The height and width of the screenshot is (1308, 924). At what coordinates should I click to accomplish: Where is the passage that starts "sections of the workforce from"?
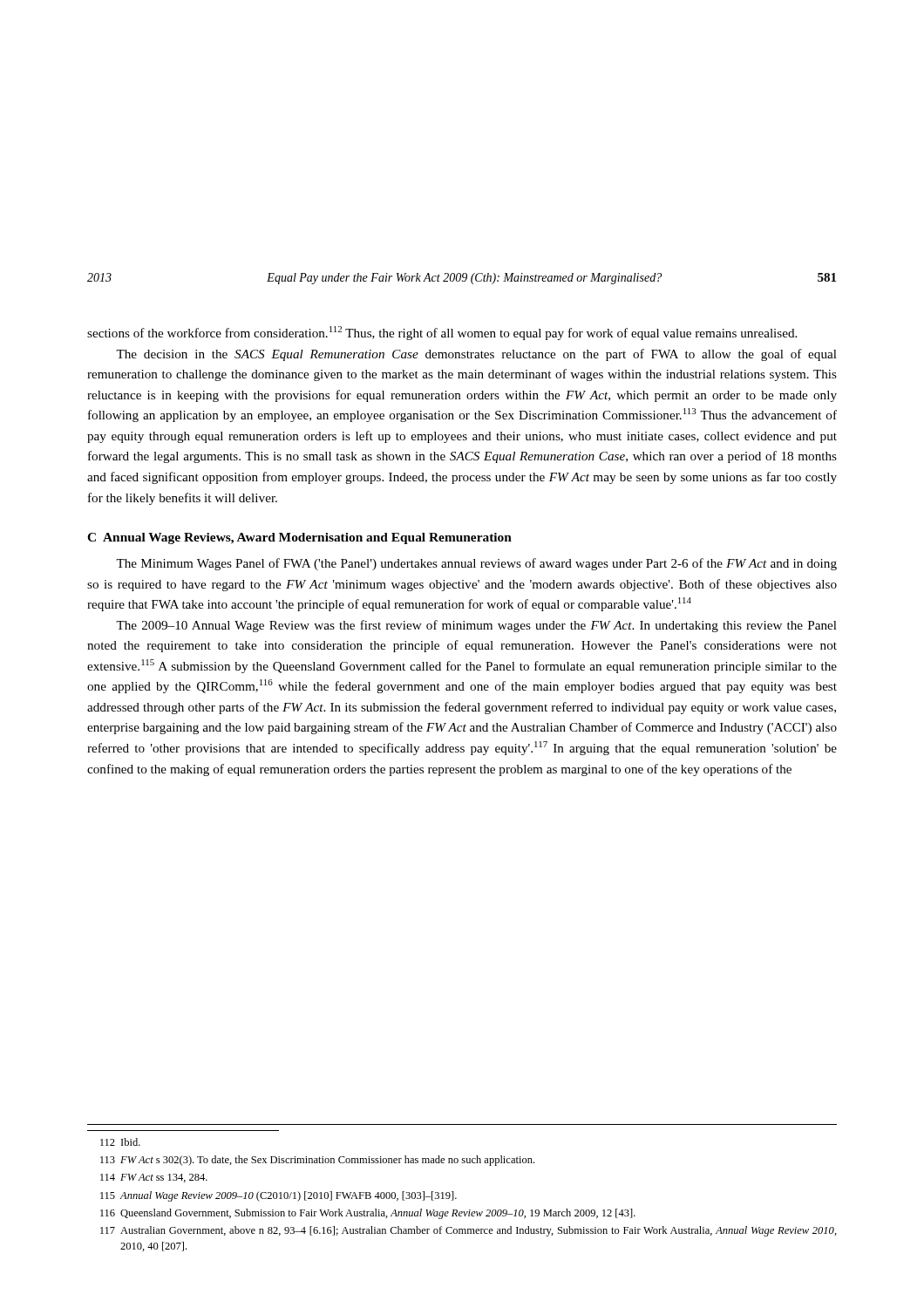pos(462,333)
